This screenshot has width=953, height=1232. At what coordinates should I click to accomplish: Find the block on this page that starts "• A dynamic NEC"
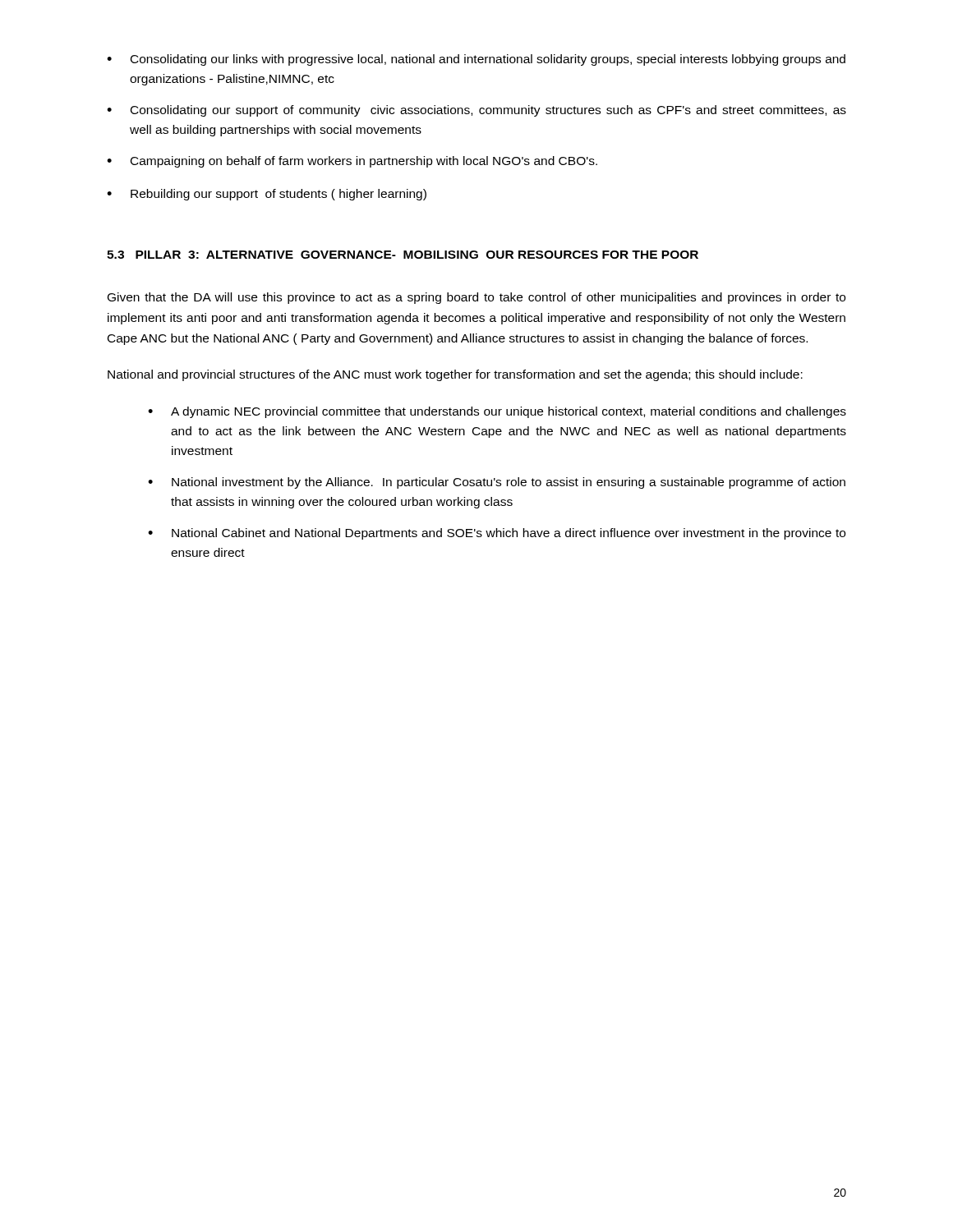497,431
